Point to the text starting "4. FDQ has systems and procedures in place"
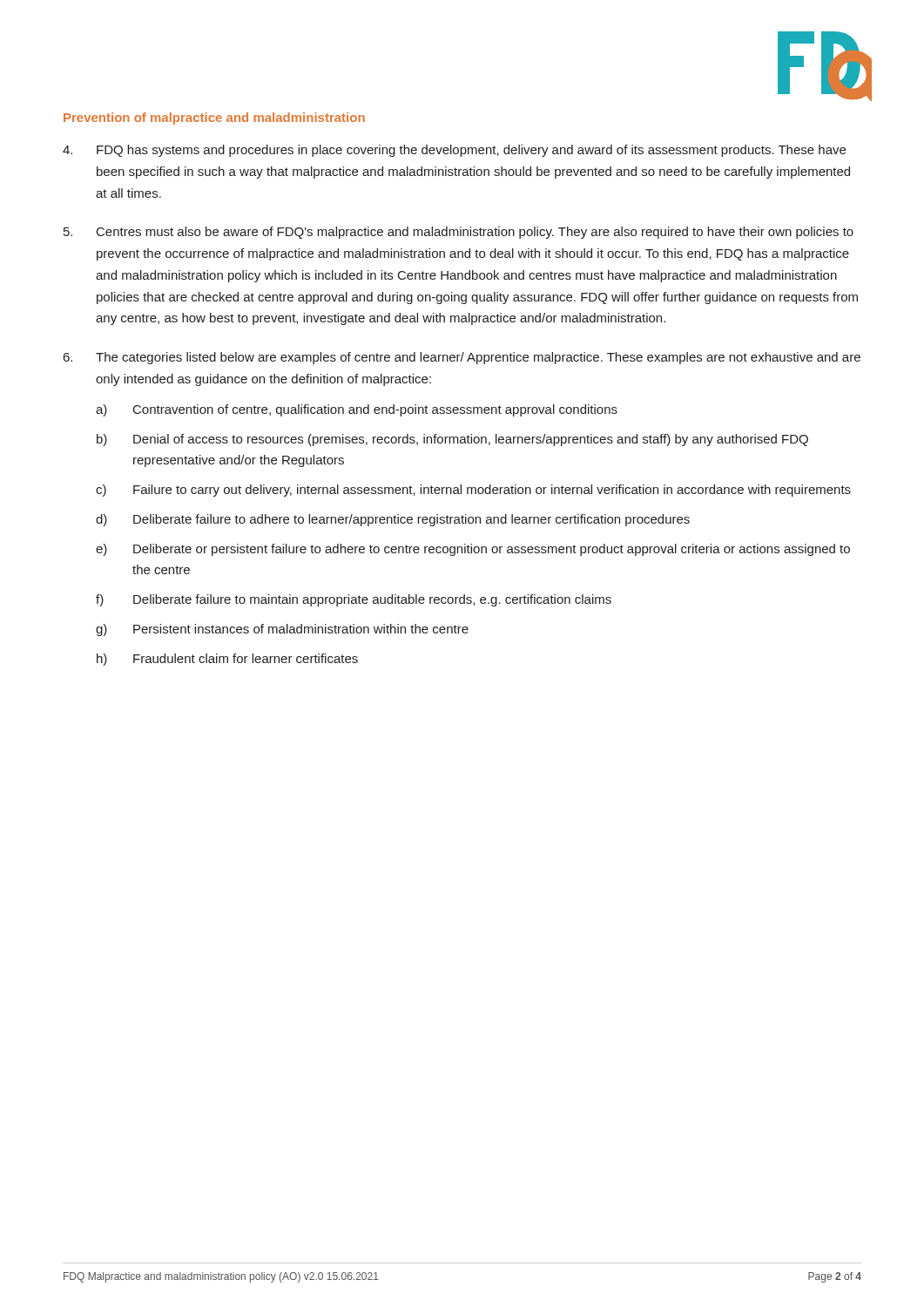Screen dimensions: 1307x924 pos(462,172)
